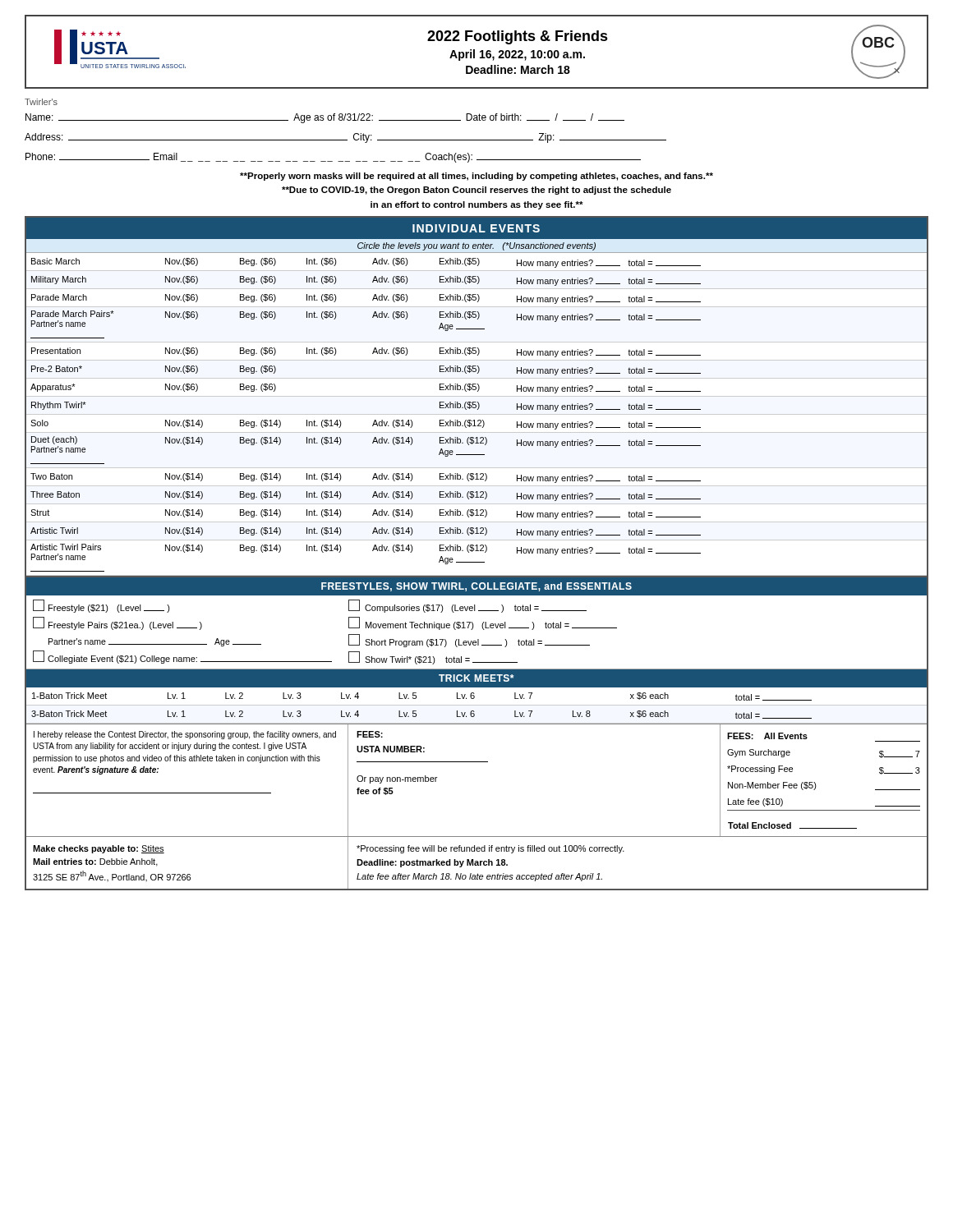
Task: Locate the text "FREESTYLES, SHOW TWIRL, COLLEGIATE, and ESSENTIALS"
Action: click(x=476, y=586)
